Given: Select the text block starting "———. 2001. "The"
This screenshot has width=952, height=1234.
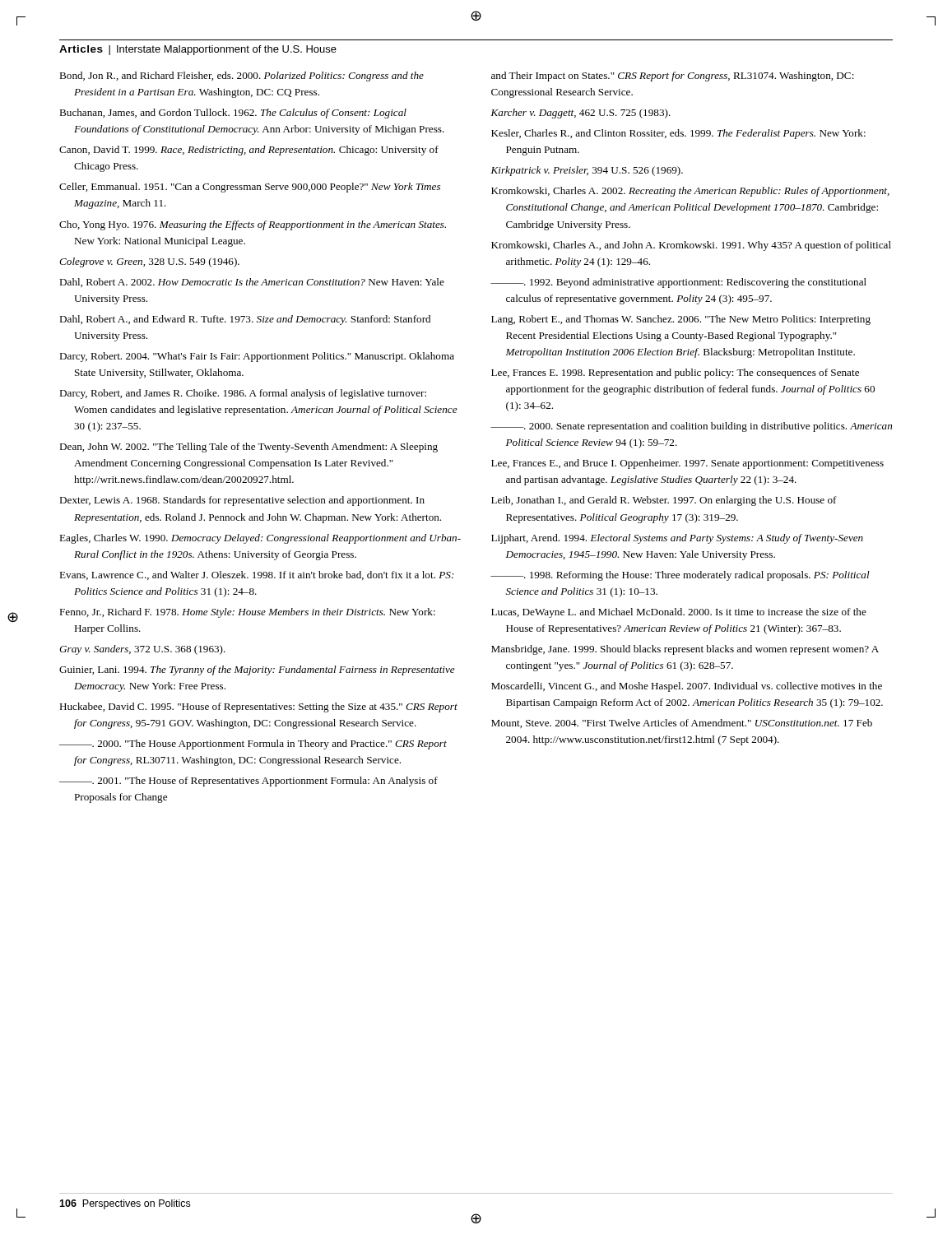Looking at the screenshot, I should (248, 789).
